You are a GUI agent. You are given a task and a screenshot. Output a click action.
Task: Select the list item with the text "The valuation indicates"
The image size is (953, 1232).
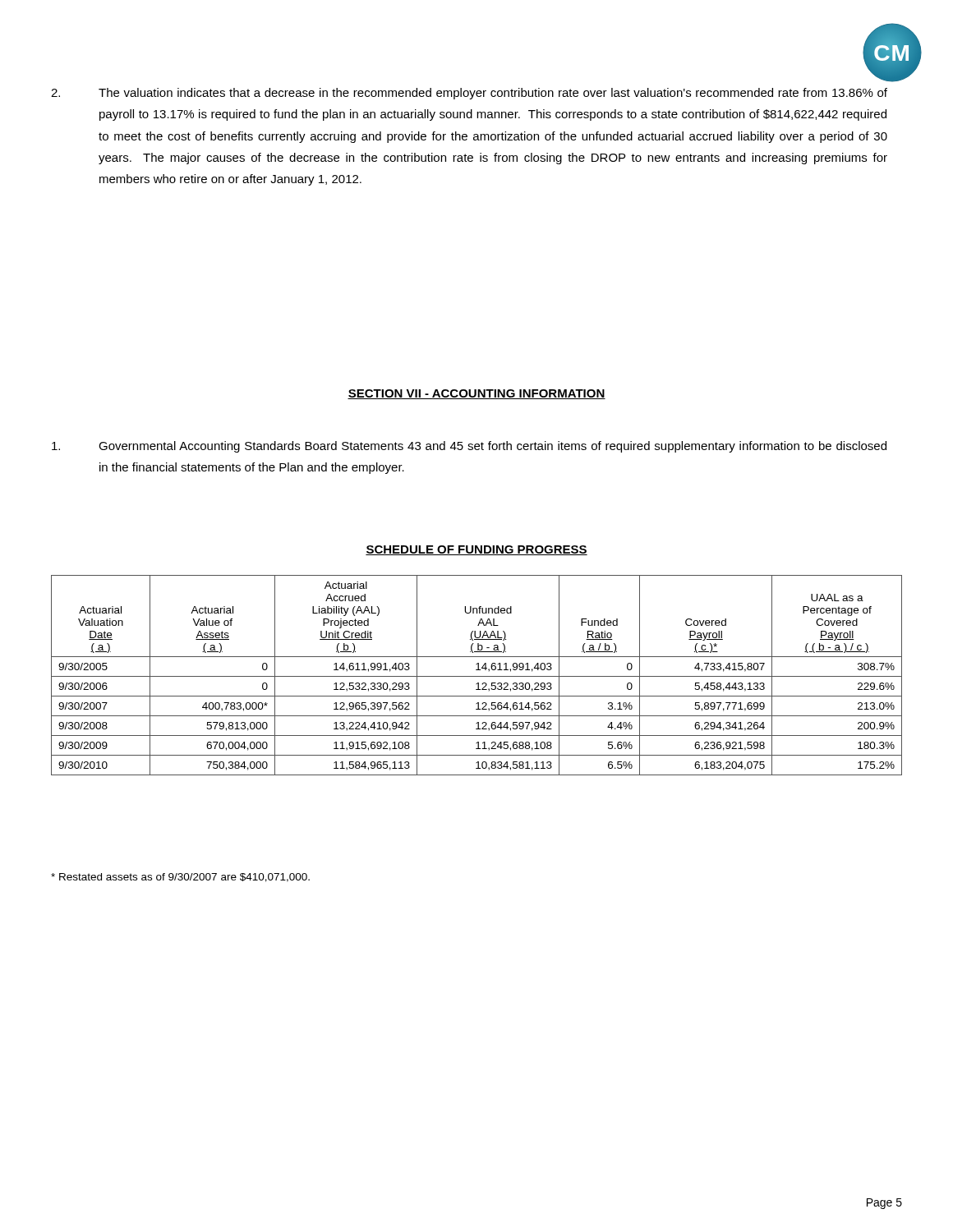[493, 136]
